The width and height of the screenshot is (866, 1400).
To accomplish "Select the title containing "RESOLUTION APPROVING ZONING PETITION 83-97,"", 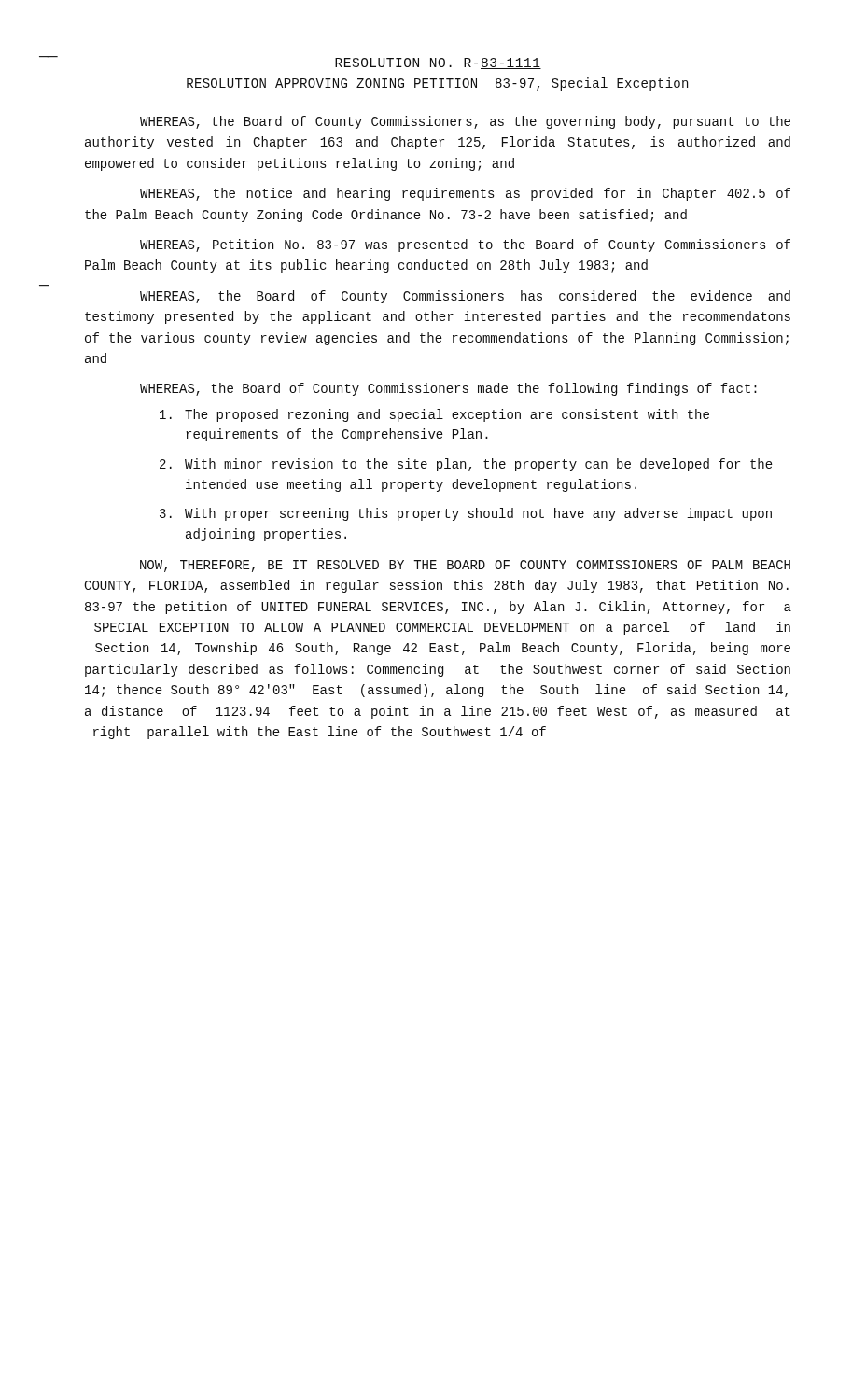I will [x=438, y=84].
